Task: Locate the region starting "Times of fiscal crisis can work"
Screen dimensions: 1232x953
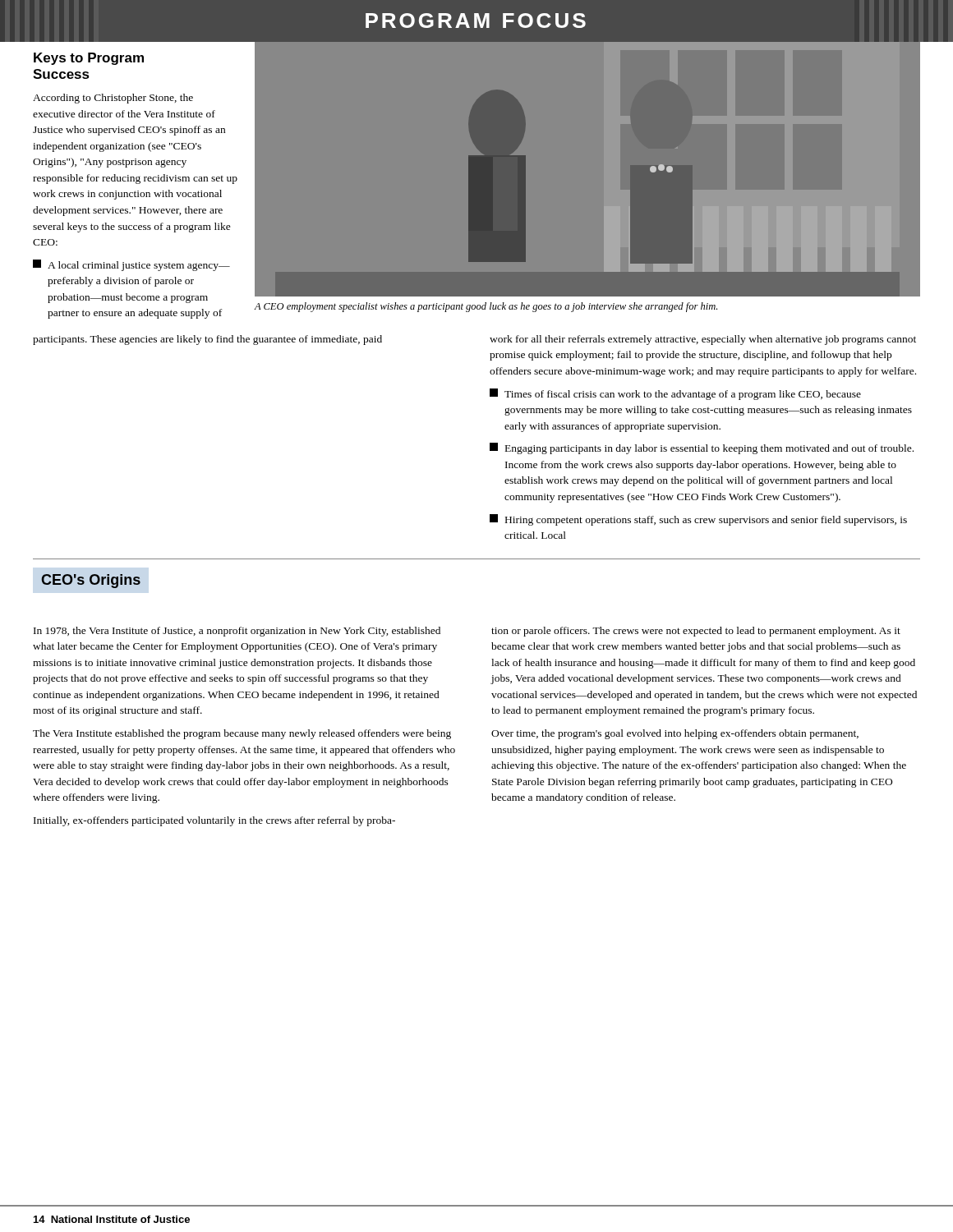Action: 705,410
